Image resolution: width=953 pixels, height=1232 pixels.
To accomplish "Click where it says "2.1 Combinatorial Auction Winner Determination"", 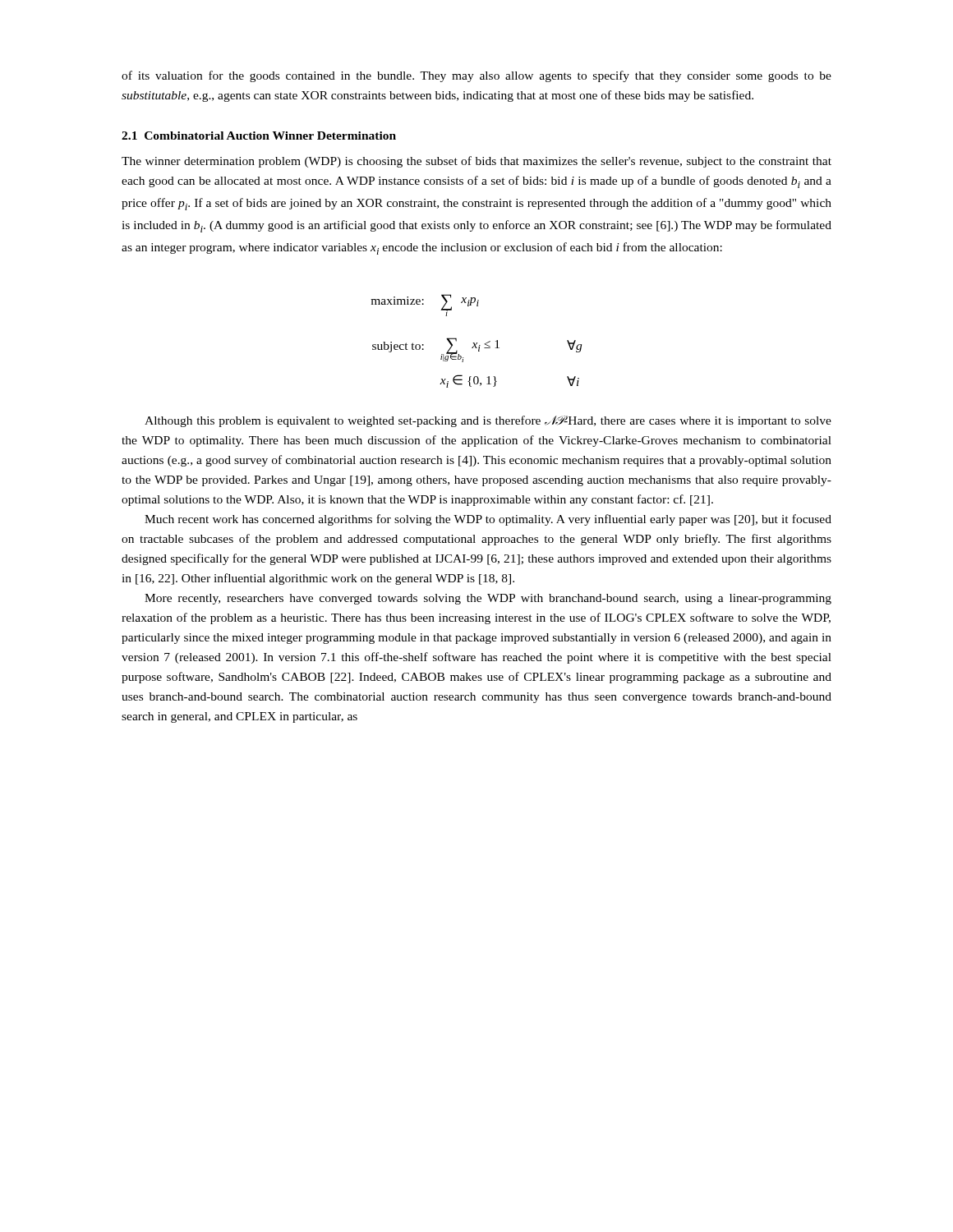I will pyautogui.click(x=259, y=135).
